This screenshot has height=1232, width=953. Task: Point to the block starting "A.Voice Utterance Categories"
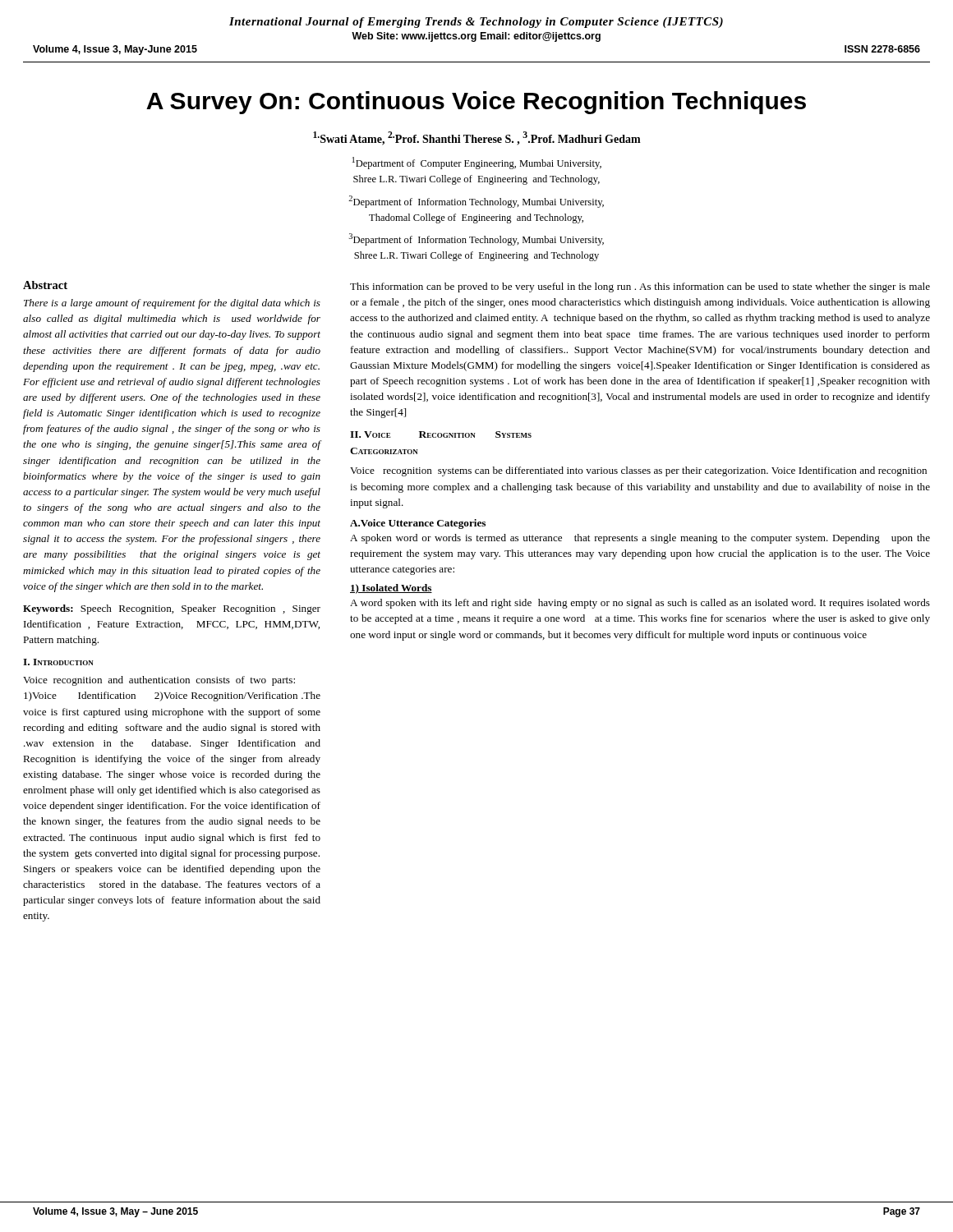point(418,523)
